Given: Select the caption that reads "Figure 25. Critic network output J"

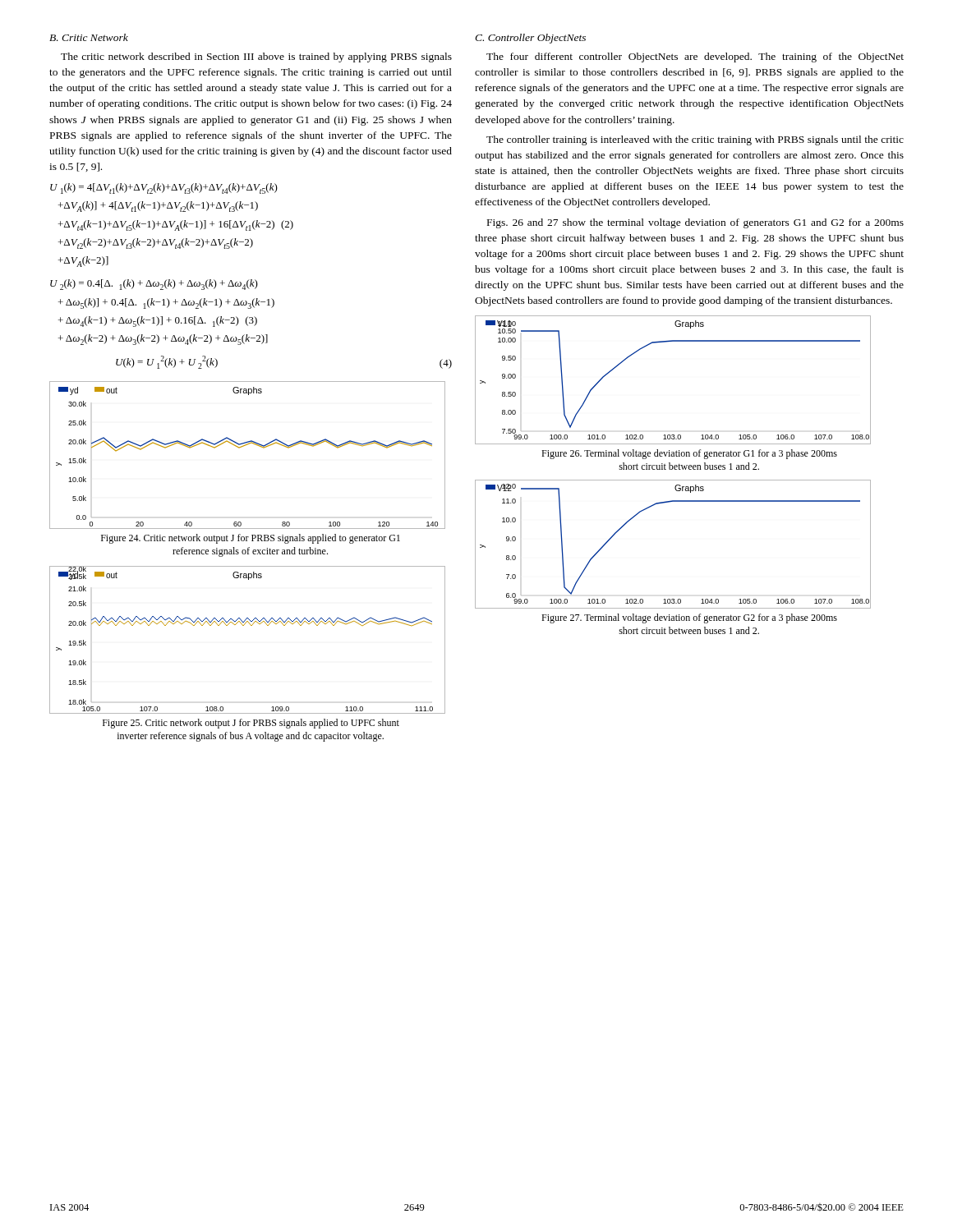Looking at the screenshot, I should [251, 730].
